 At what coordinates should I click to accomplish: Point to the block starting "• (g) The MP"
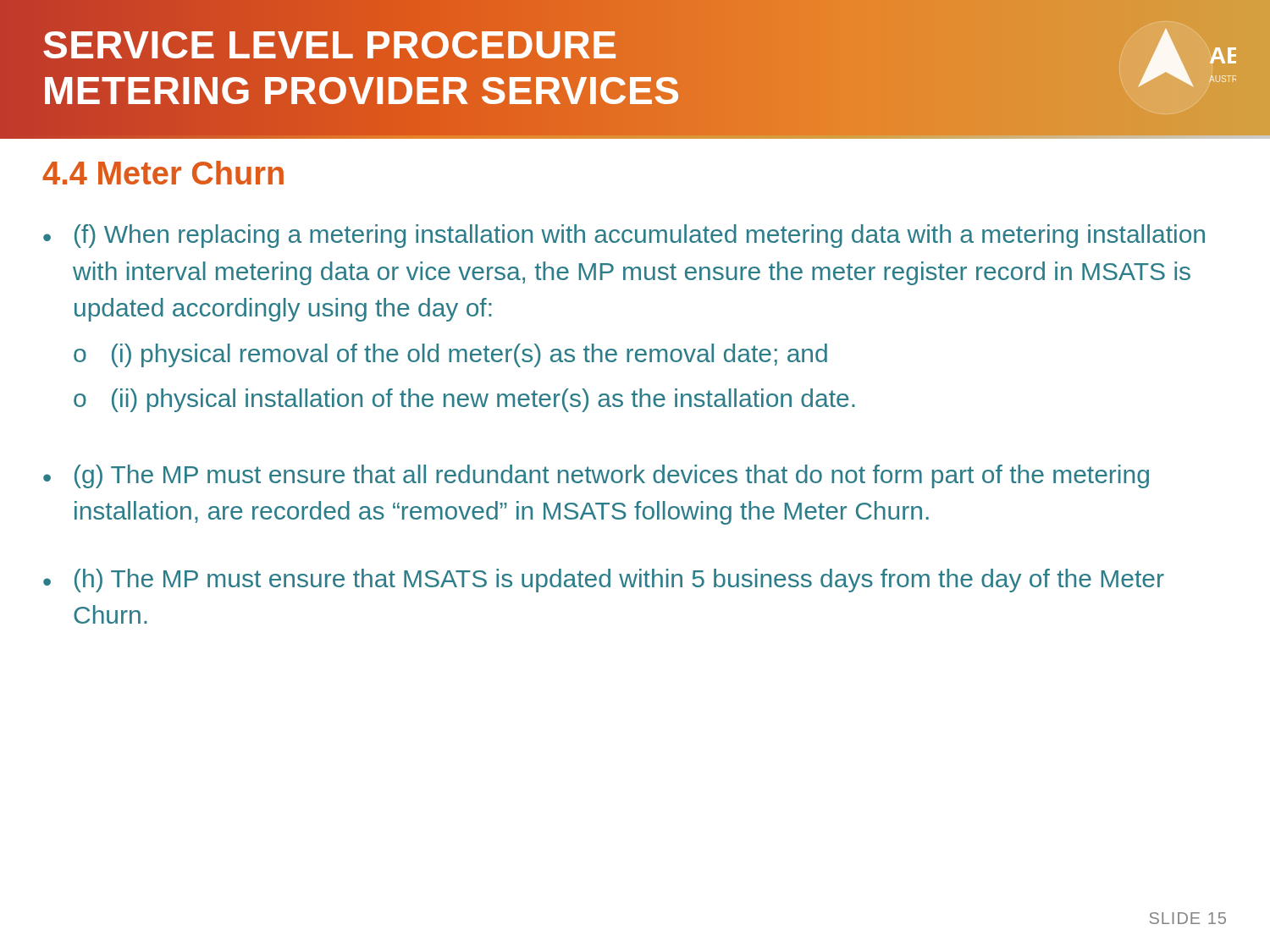635,493
